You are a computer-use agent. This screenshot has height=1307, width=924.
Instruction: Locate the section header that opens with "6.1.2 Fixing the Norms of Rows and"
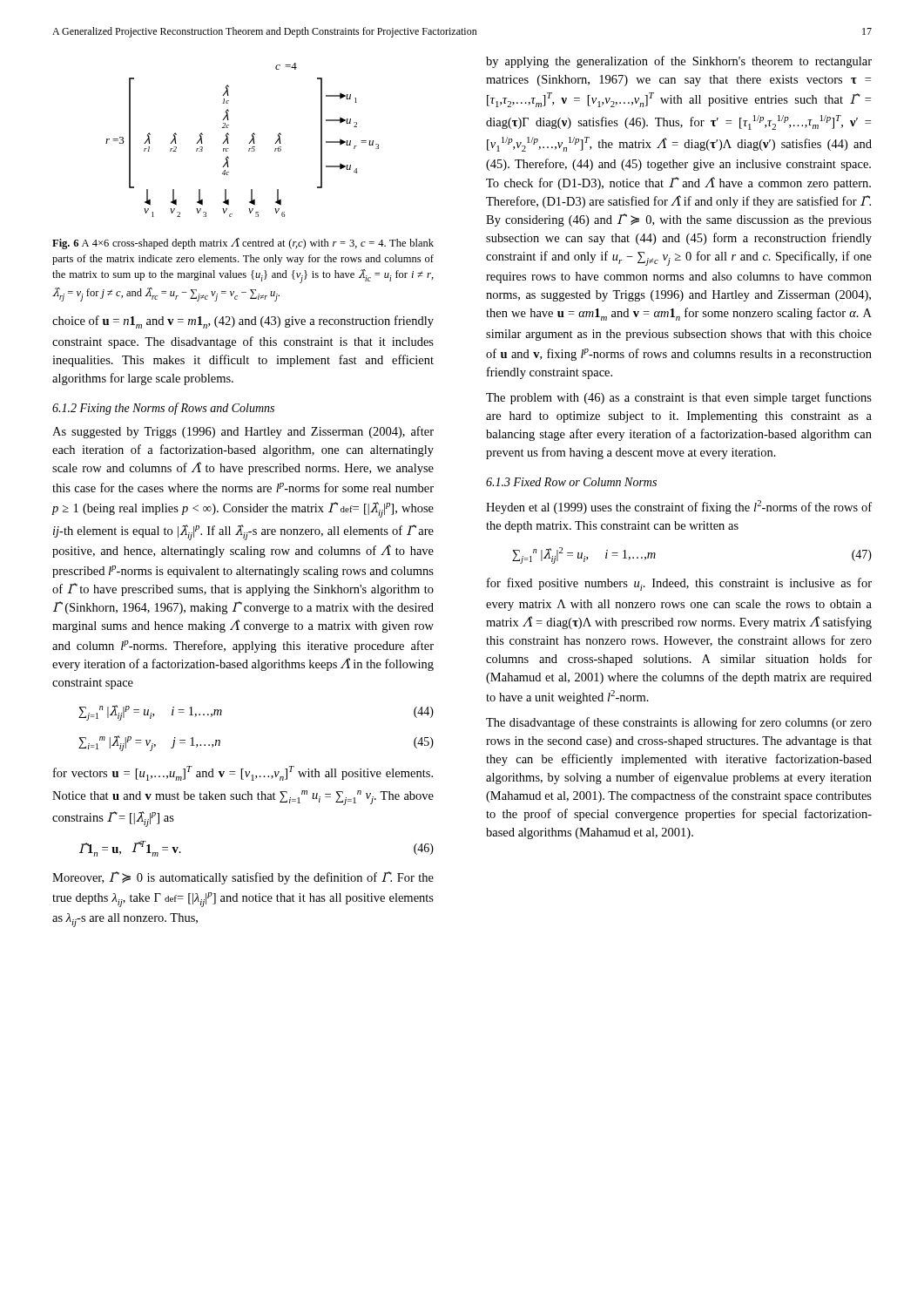[164, 408]
